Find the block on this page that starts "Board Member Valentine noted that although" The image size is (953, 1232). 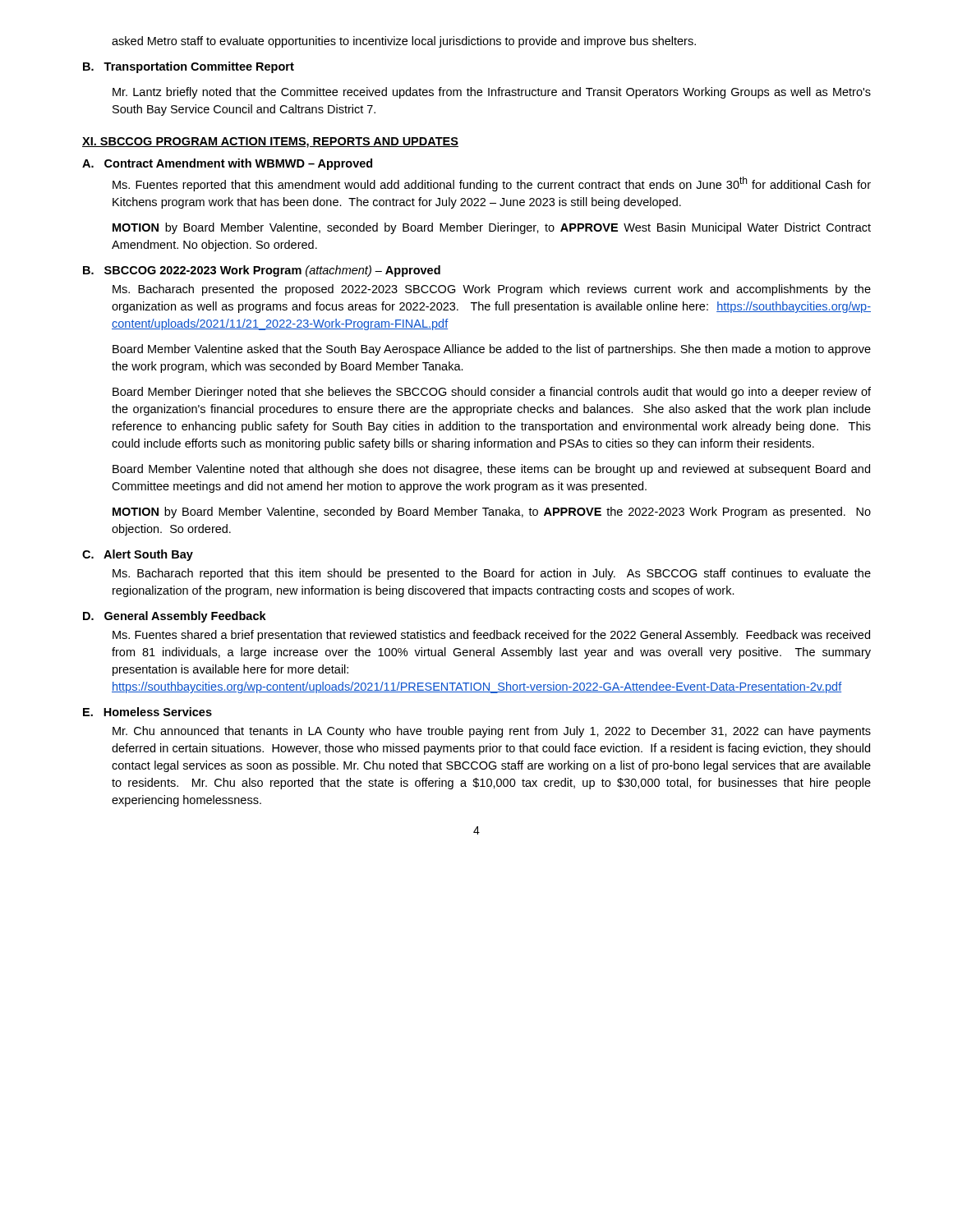pyautogui.click(x=491, y=478)
